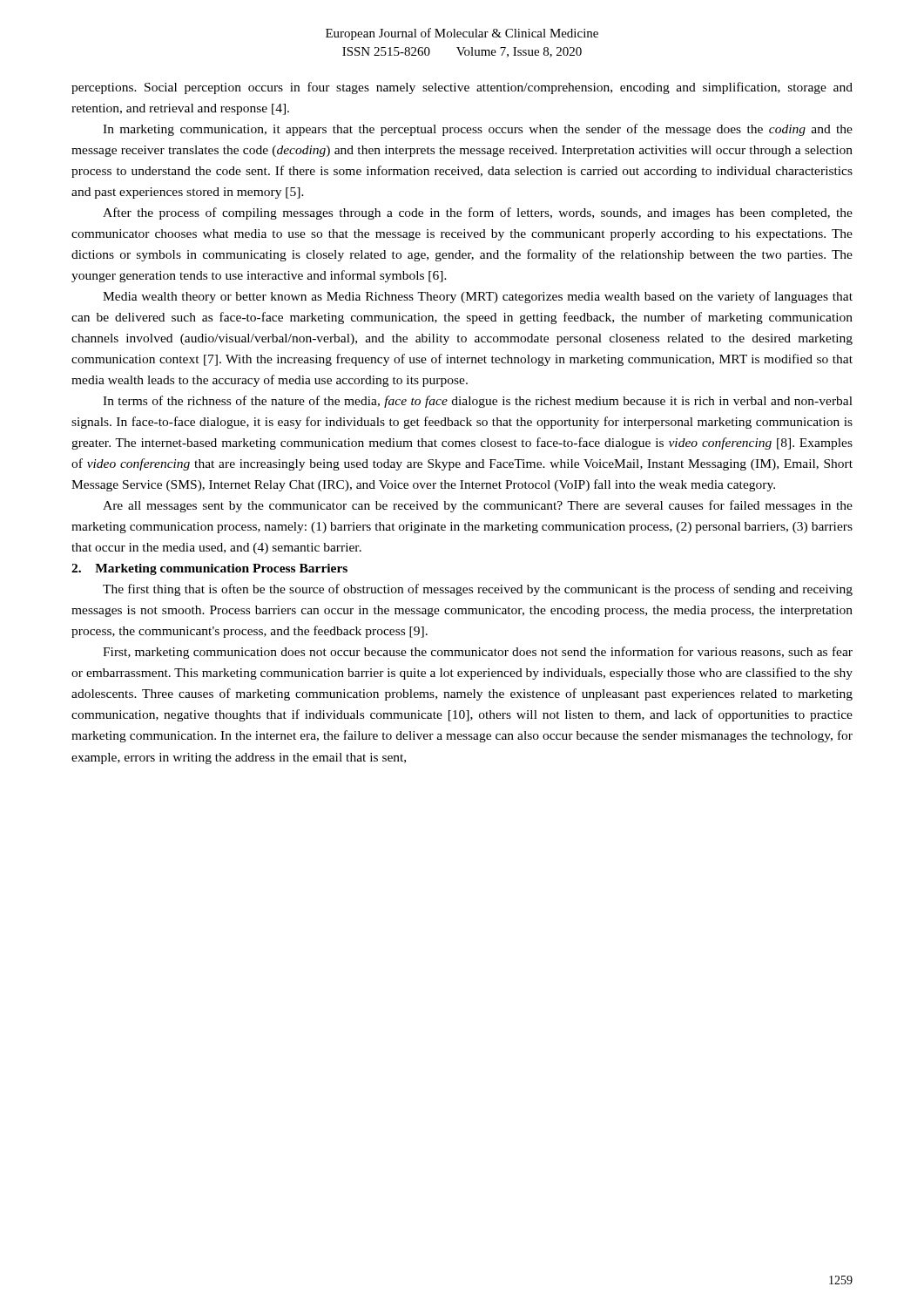Navigate to the block starting "The first thing that is"
Viewport: 924px width, 1307px height.
(x=462, y=610)
